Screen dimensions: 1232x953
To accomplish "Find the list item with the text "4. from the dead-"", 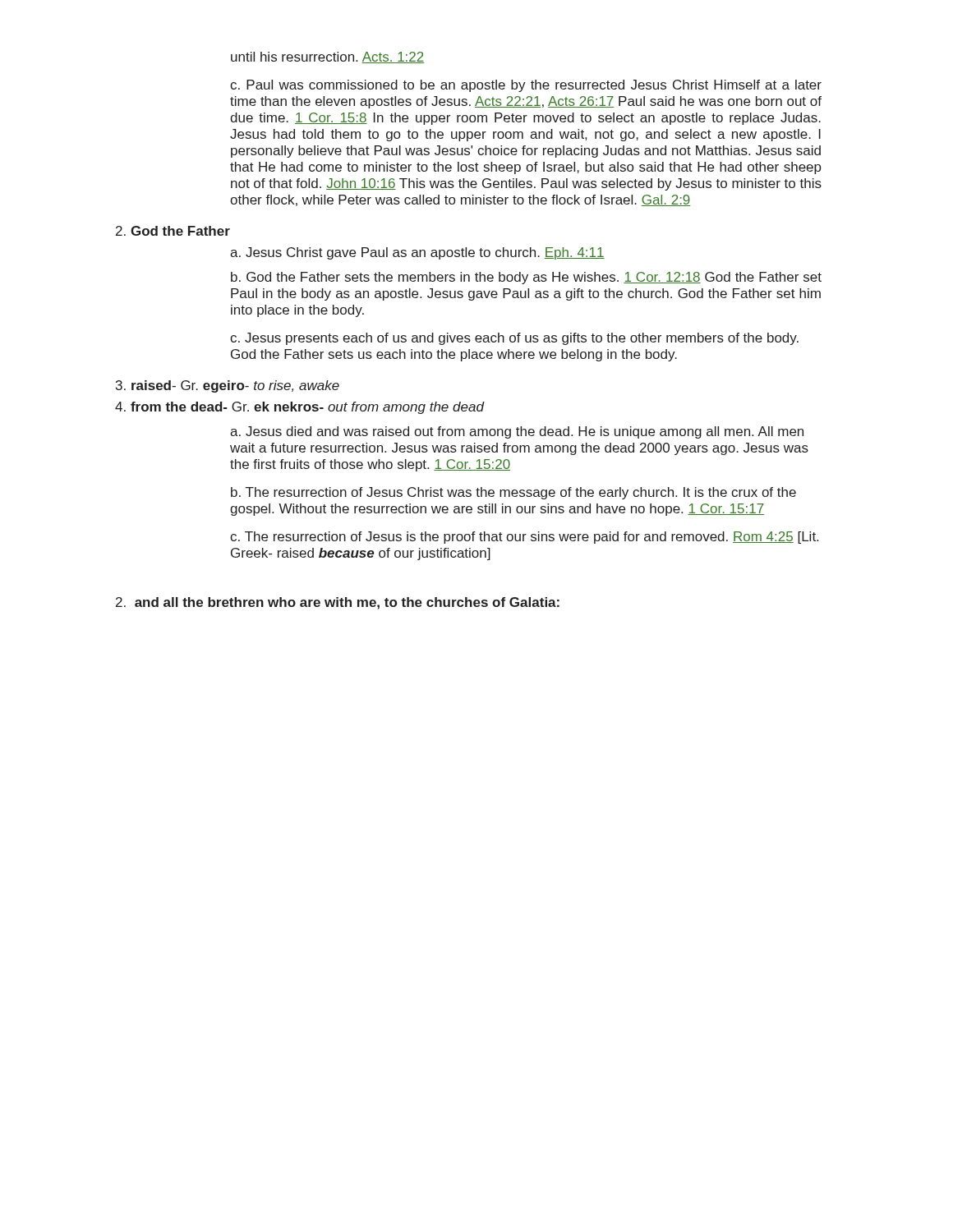I will 299,407.
